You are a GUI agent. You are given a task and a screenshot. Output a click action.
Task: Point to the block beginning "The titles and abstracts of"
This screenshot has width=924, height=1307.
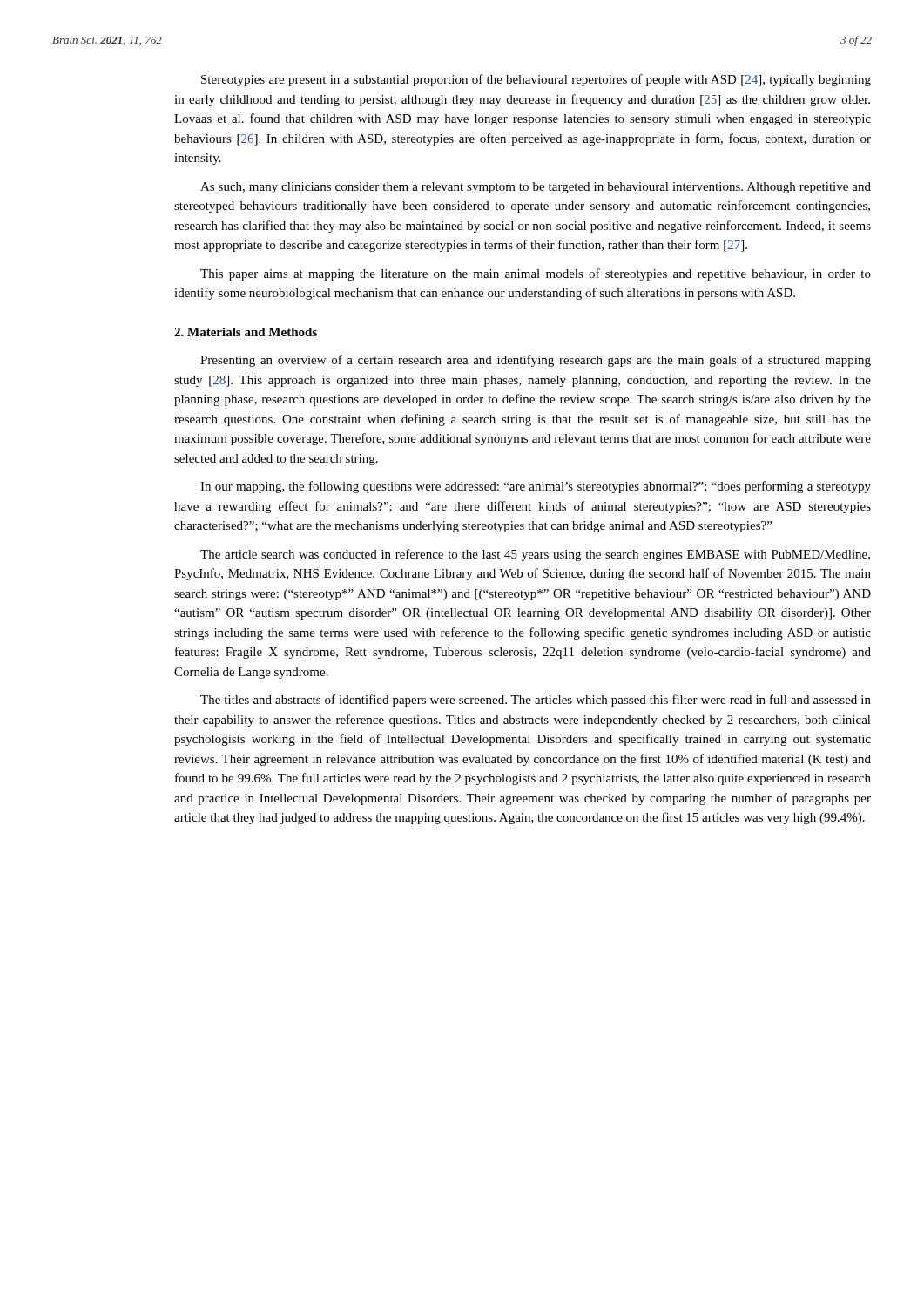click(x=523, y=759)
